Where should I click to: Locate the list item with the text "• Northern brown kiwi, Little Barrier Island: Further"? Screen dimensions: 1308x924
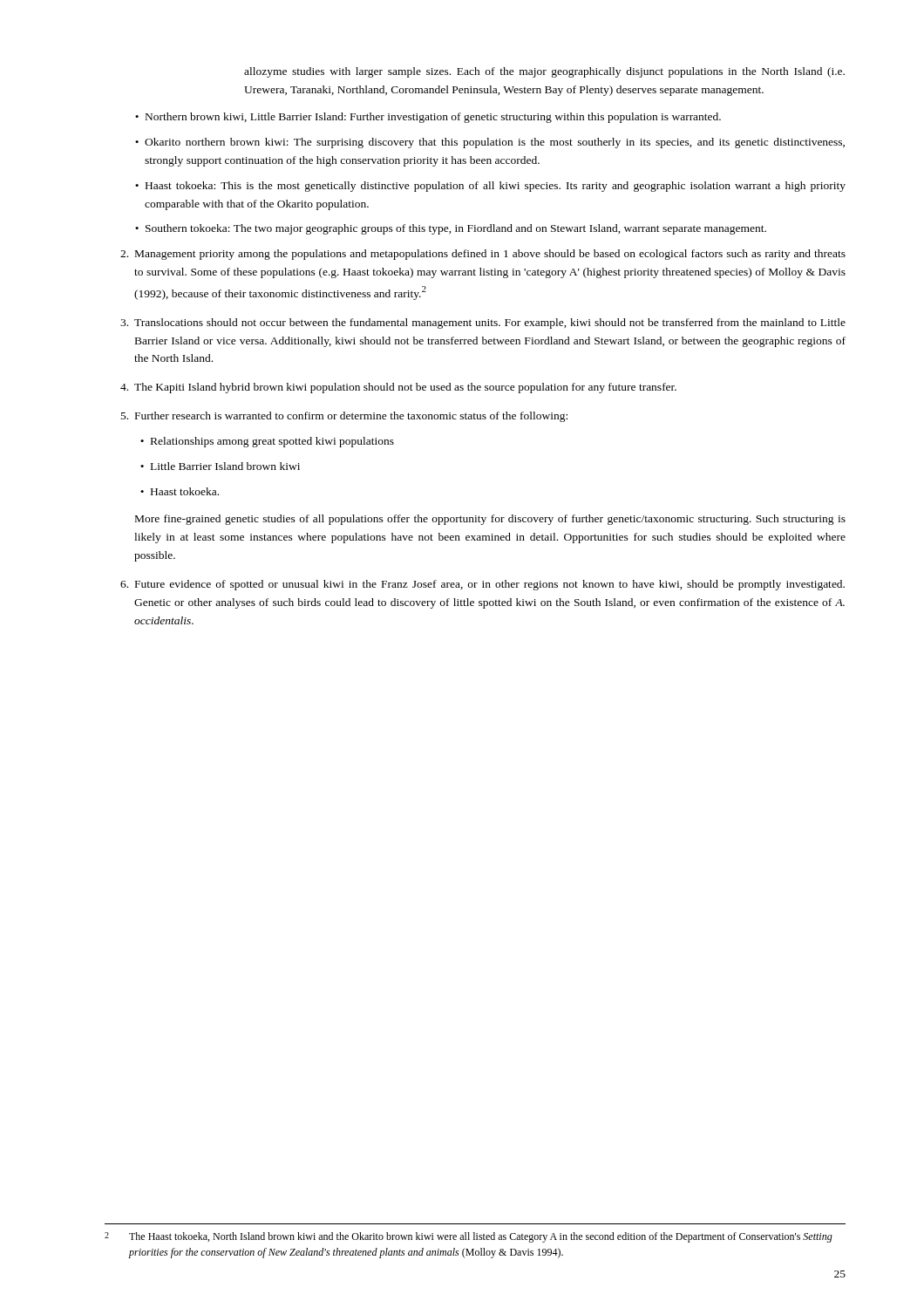(487, 117)
